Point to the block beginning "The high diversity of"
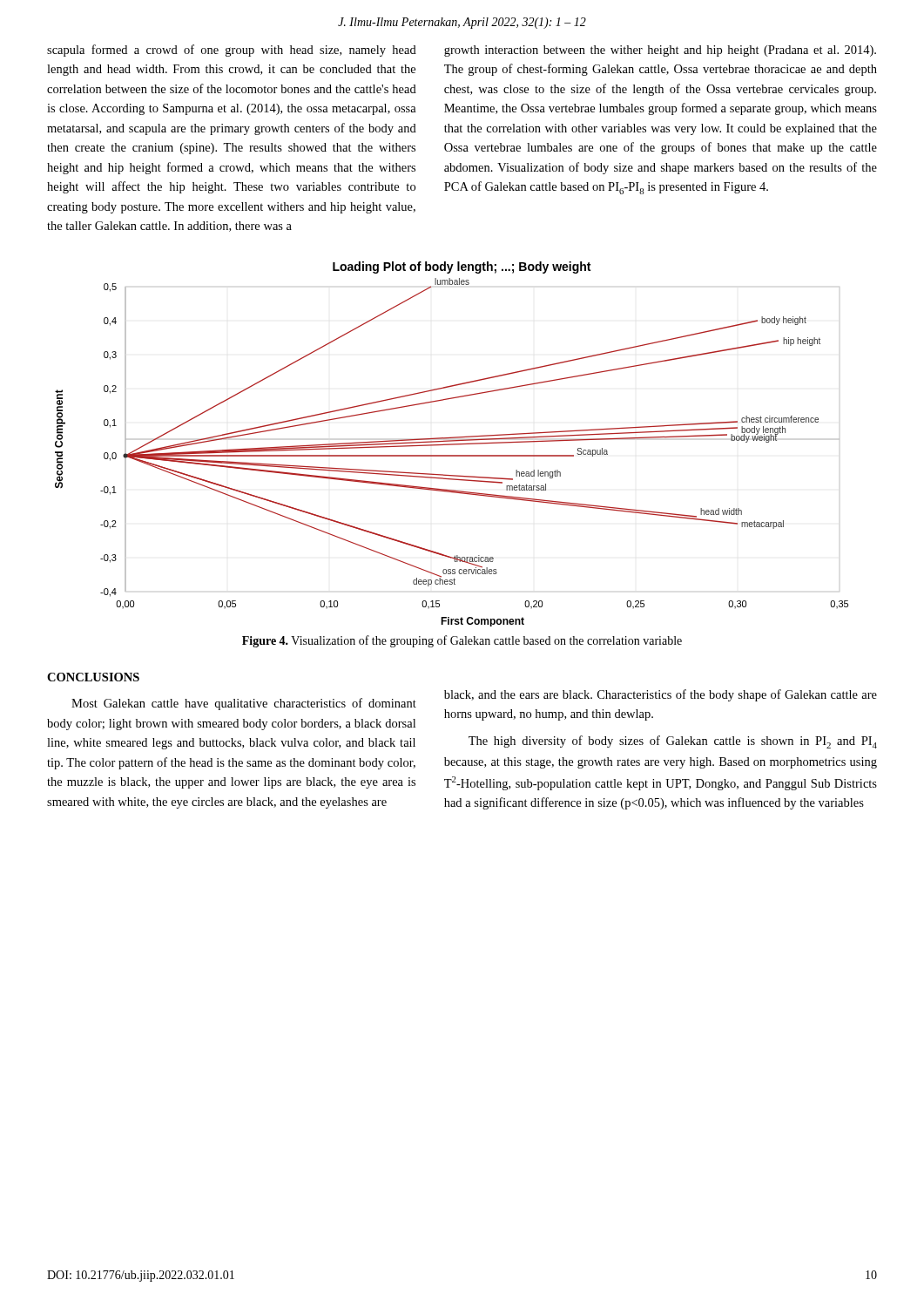The width and height of the screenshot is (924, 1307). [x=660, y=771]
